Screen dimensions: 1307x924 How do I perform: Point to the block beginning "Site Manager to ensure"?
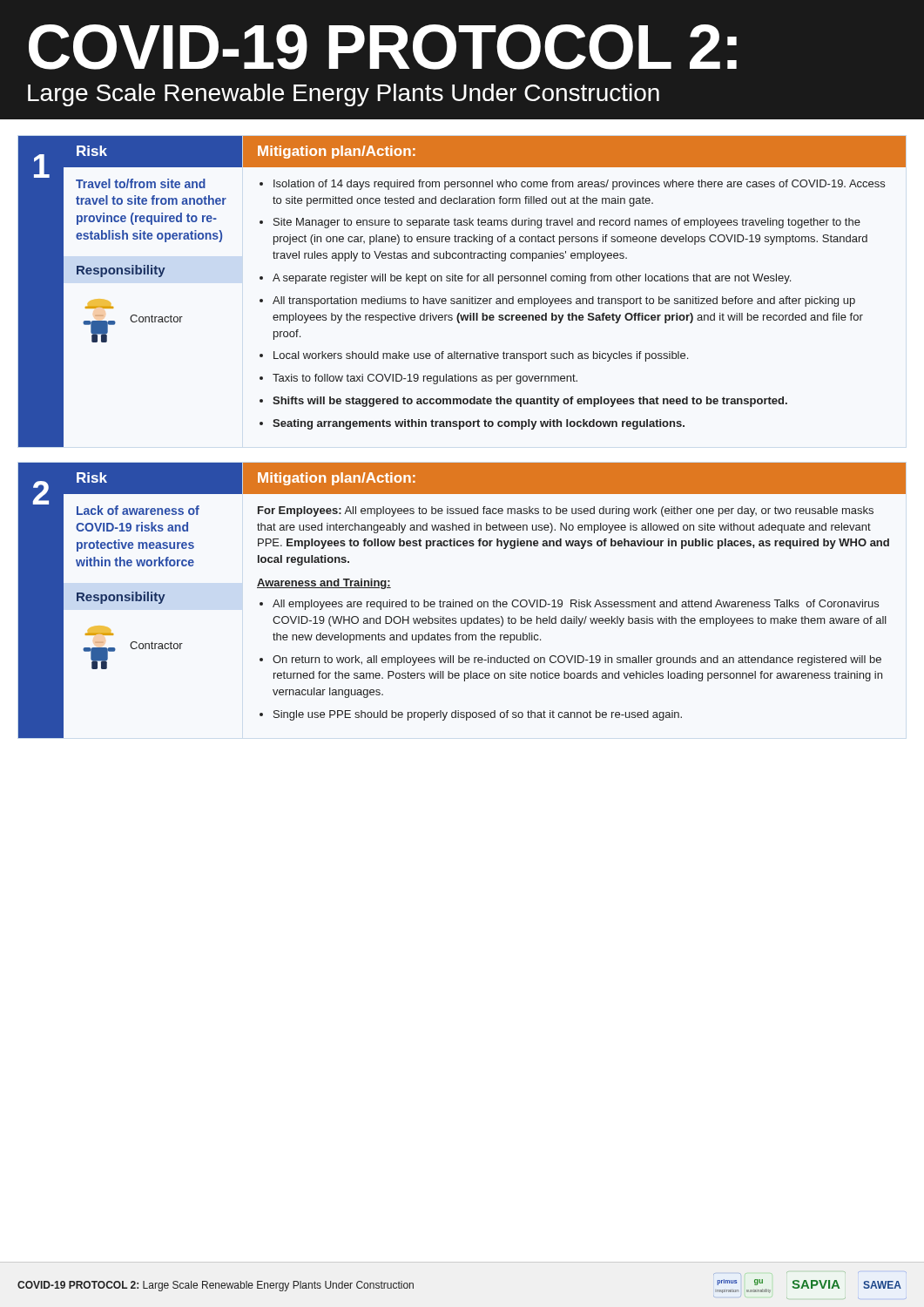[570, 239]
